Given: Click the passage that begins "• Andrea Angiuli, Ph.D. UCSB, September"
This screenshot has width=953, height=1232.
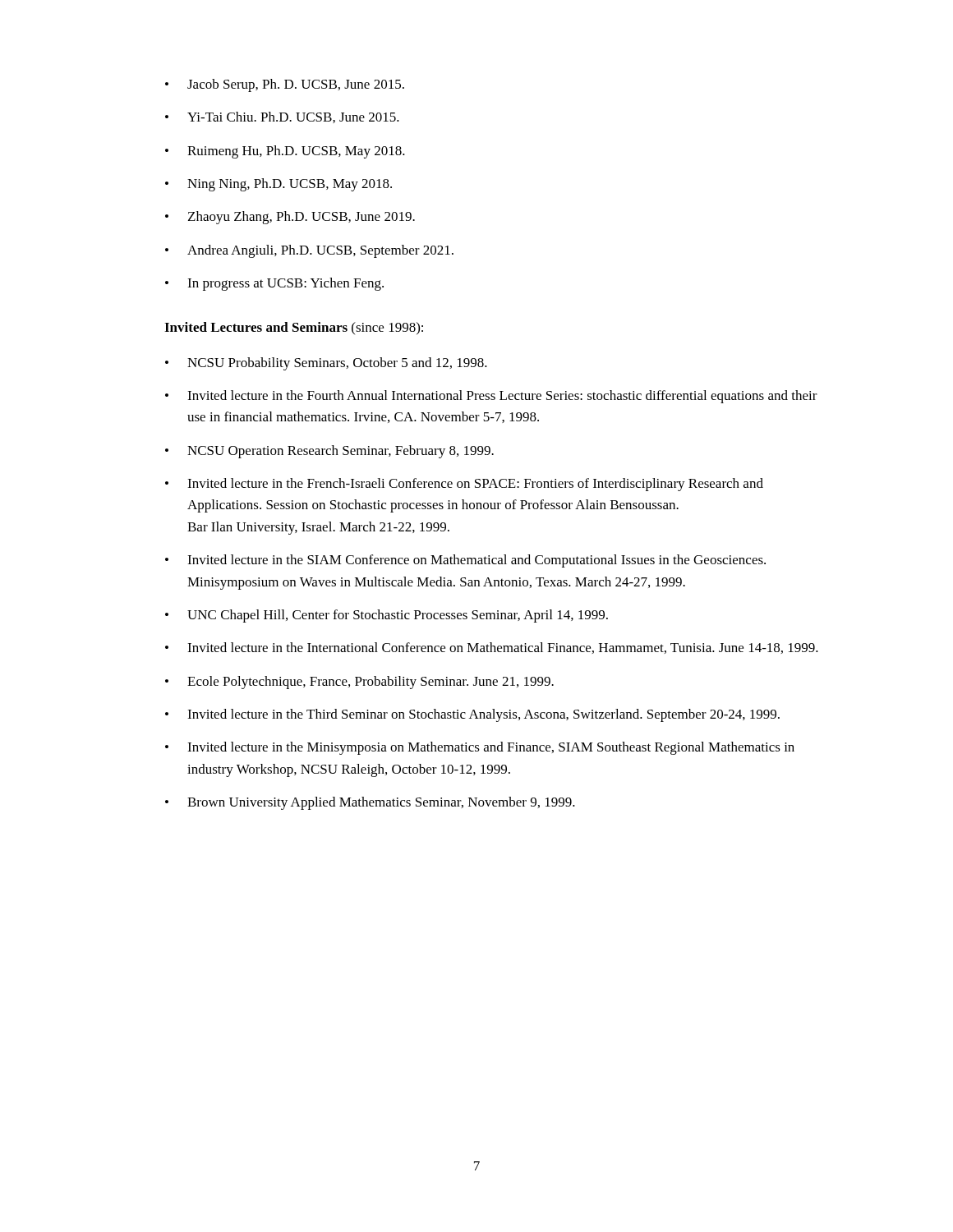Looking at the screenshot, I should coord(309,251).
